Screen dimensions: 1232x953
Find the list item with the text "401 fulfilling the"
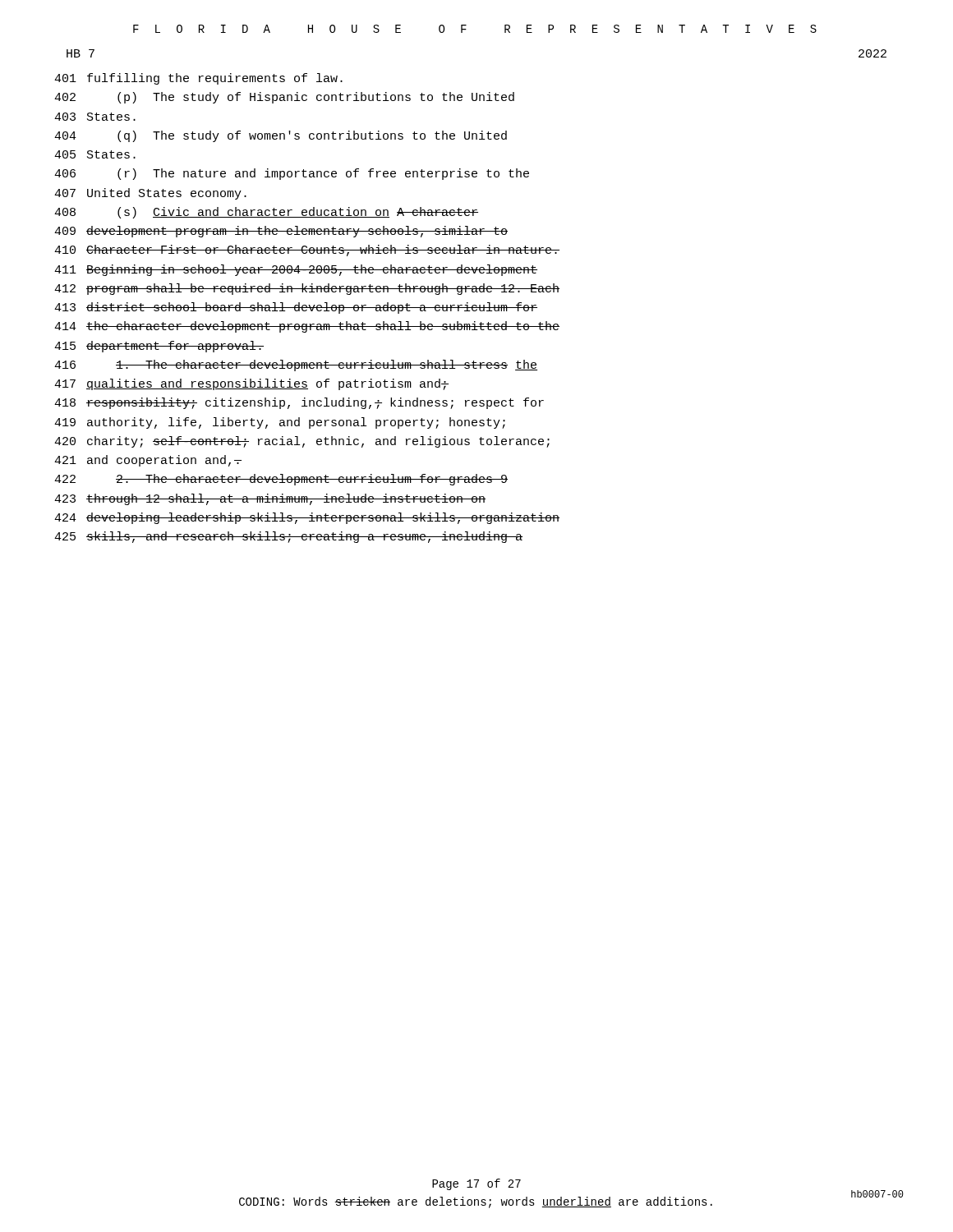point(198,79)
